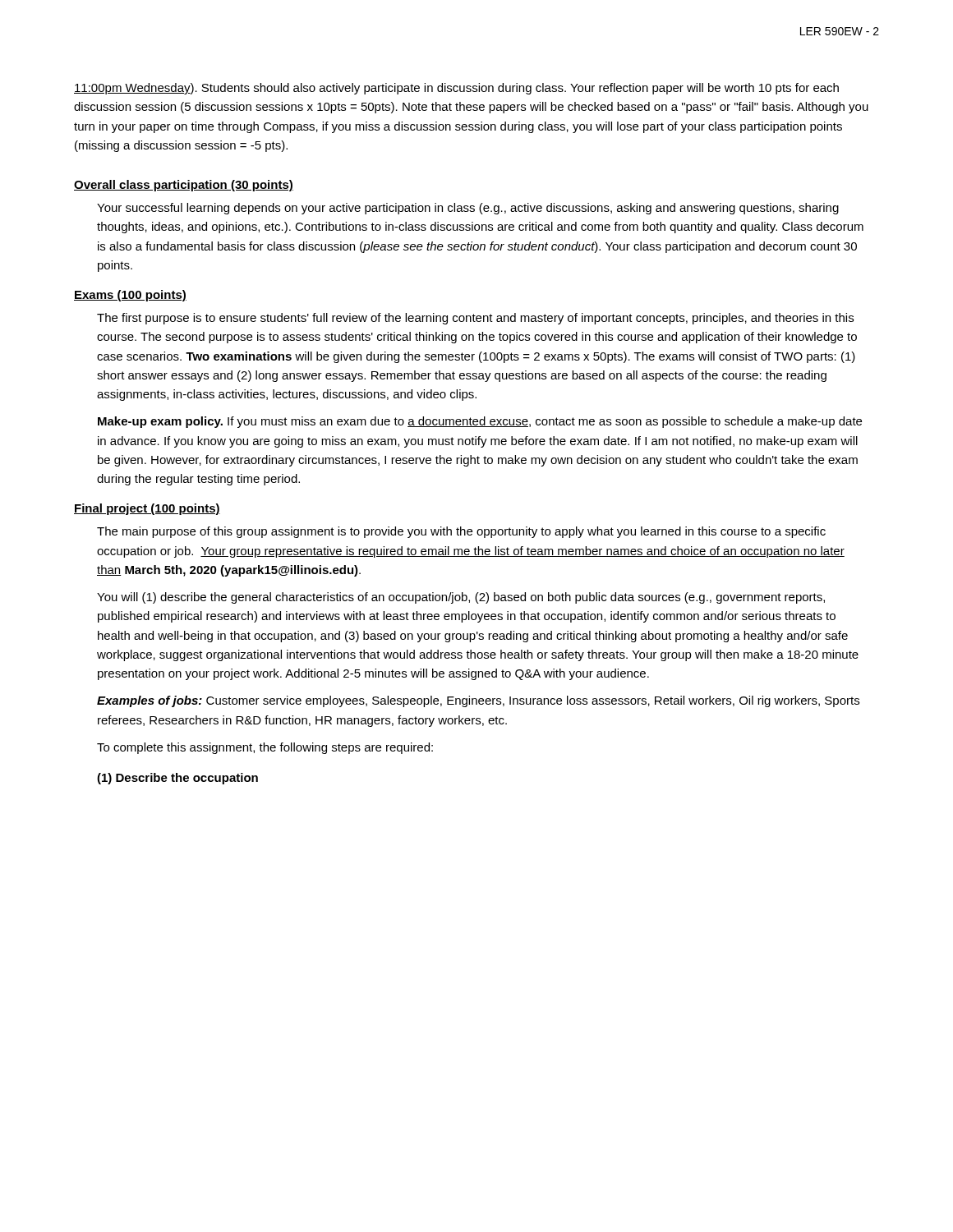Locate the text block with the text "The main purpose of"
The height and width of the screenshot is (1232, 953).
484,625
